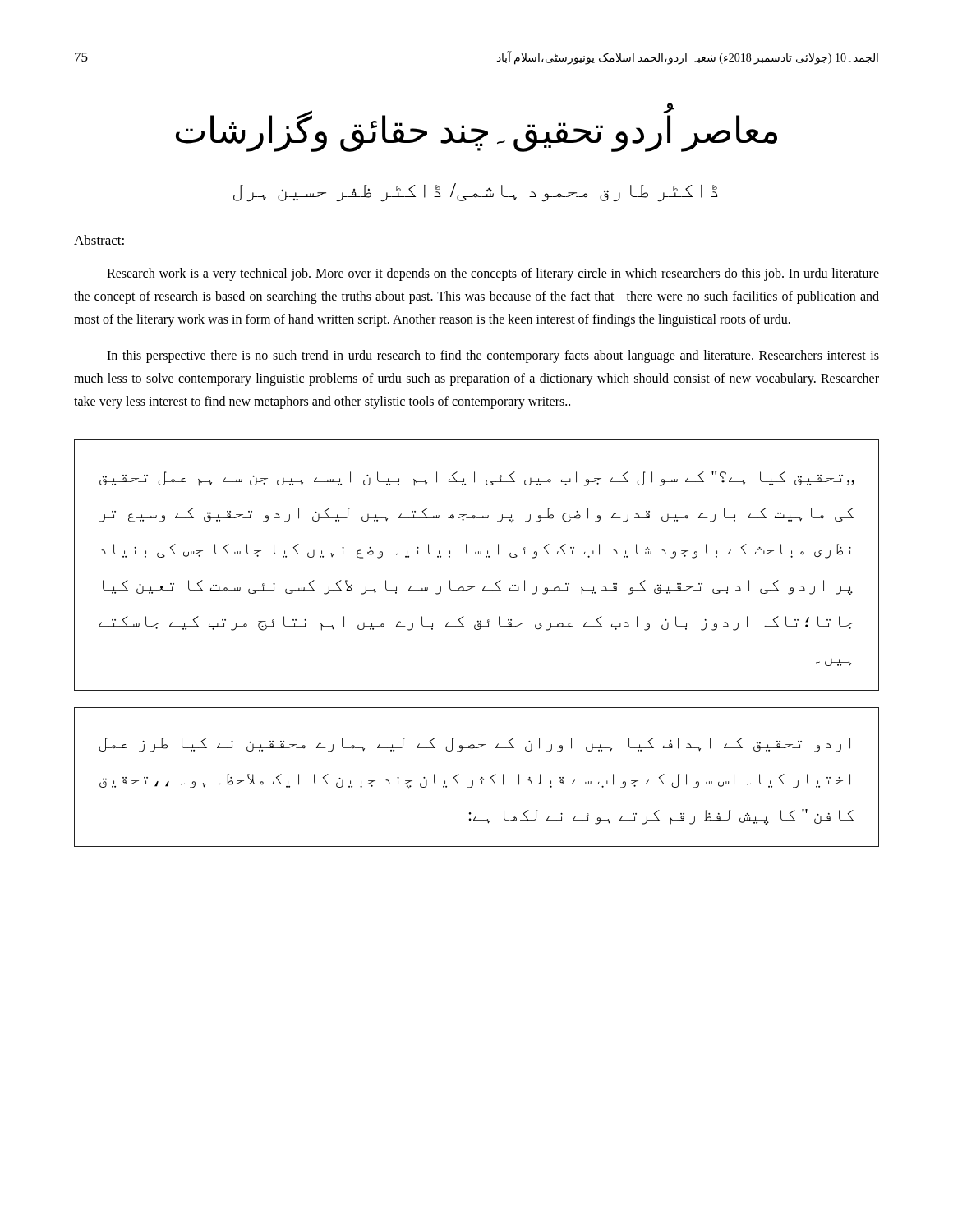The image size is (953, 1232).
Task: Navigate to the block starting ",,تحقیق کیا ہے؟''"
Action: pos(477,478)
